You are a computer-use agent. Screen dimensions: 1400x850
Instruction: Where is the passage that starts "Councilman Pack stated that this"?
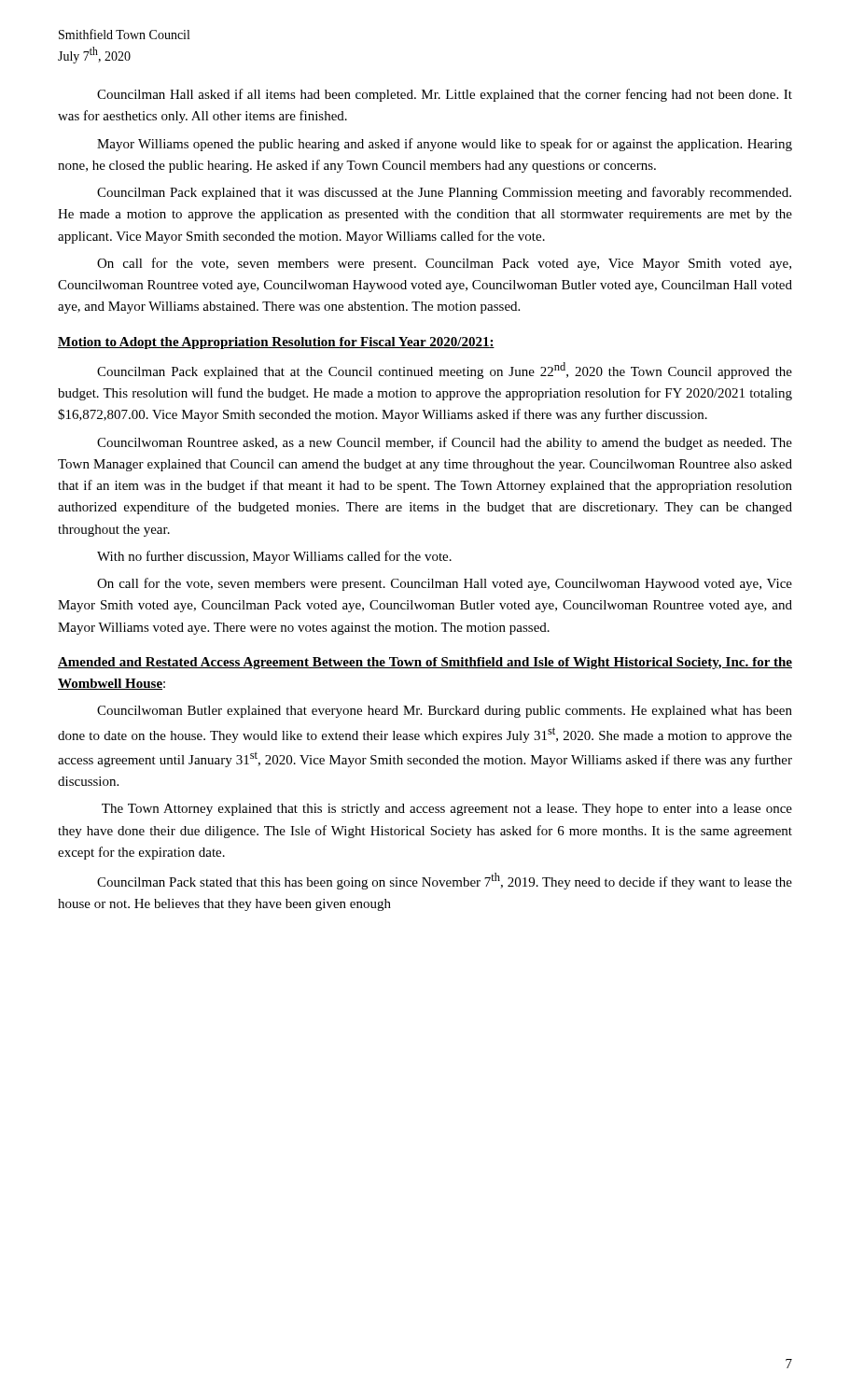(x=425, y=891)
